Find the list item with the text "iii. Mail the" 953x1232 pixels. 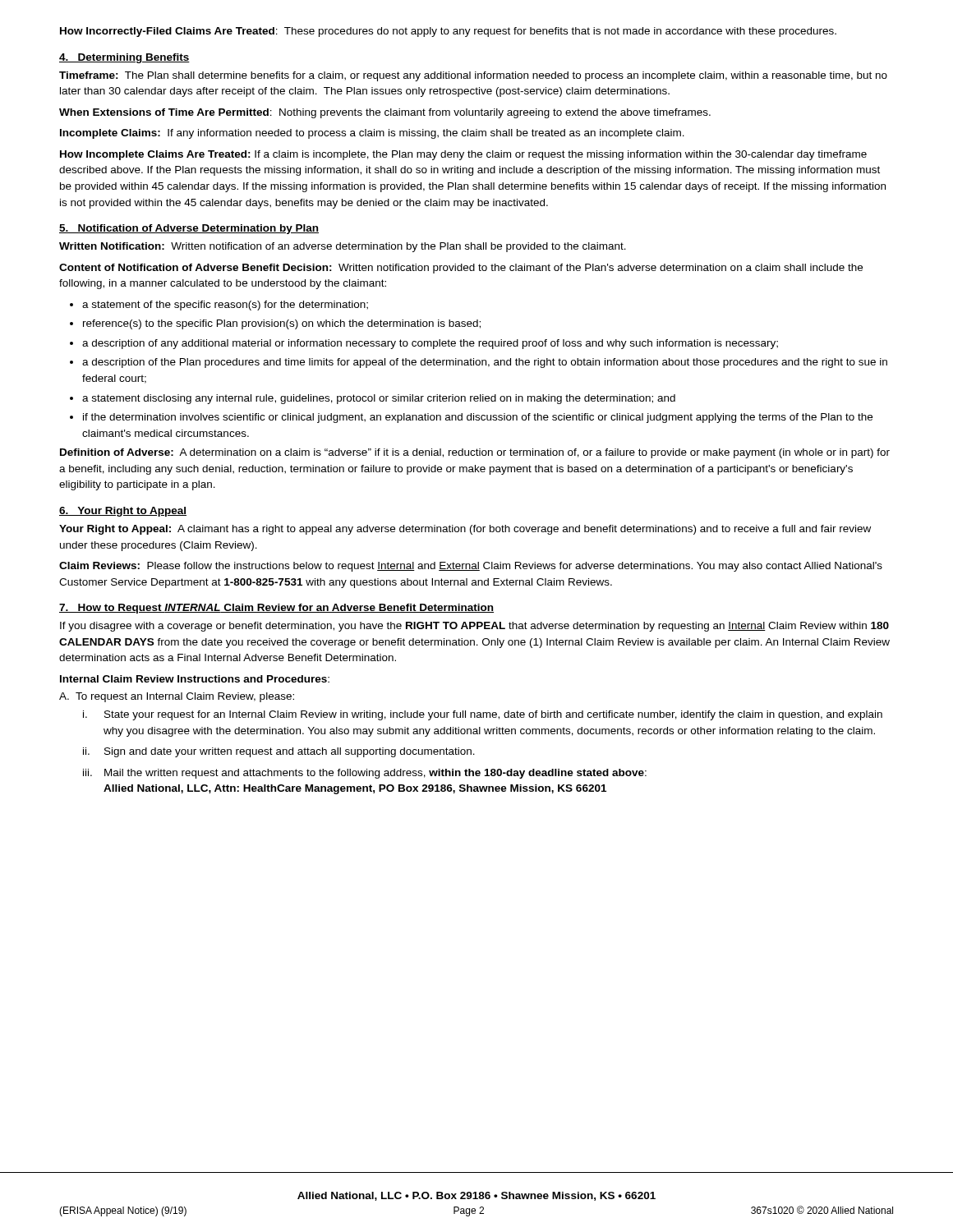pos(365,780)
